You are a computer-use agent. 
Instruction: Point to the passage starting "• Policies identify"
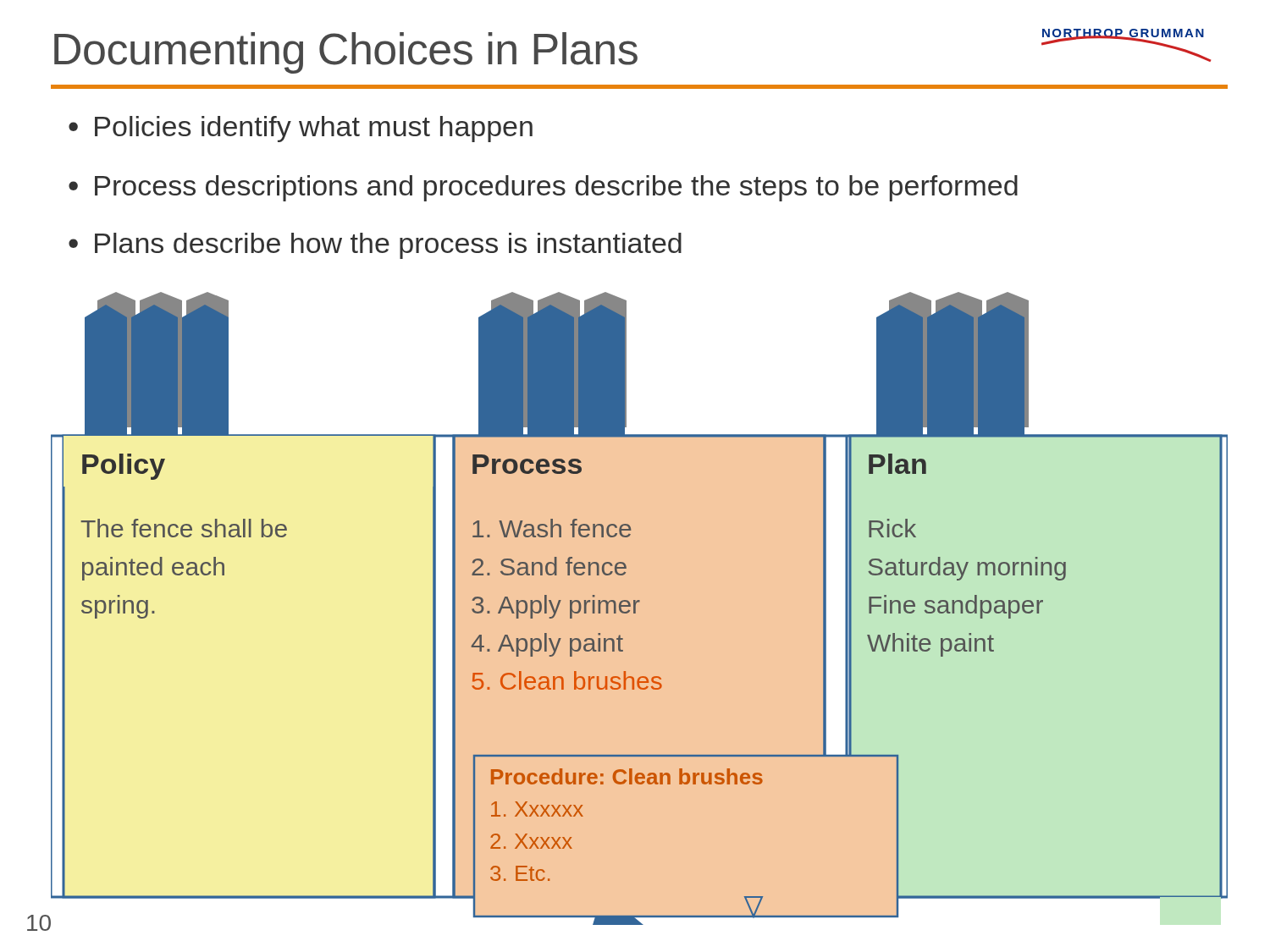[301, 128]
